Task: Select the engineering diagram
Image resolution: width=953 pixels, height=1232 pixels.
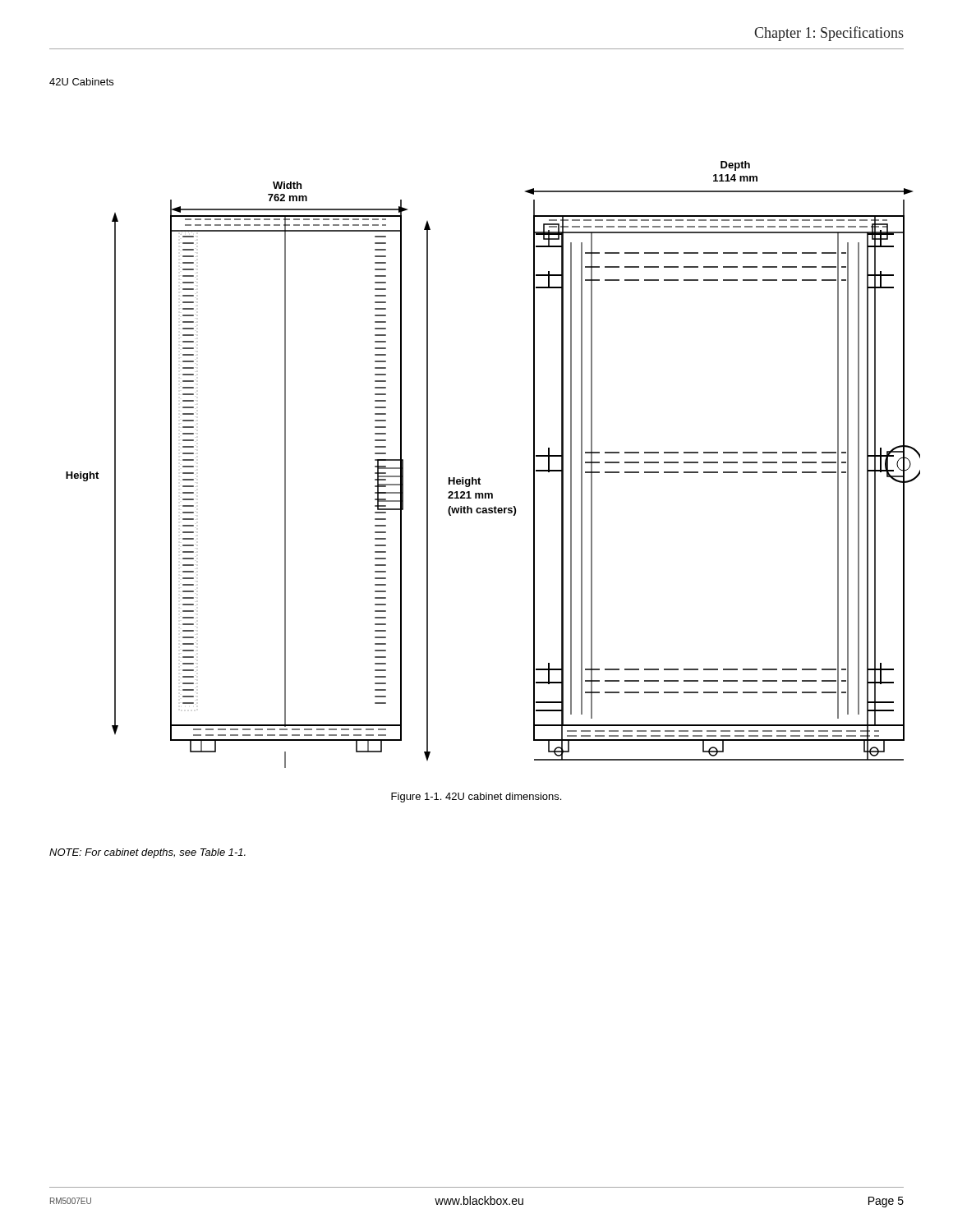Action: (x=476, y=439)
